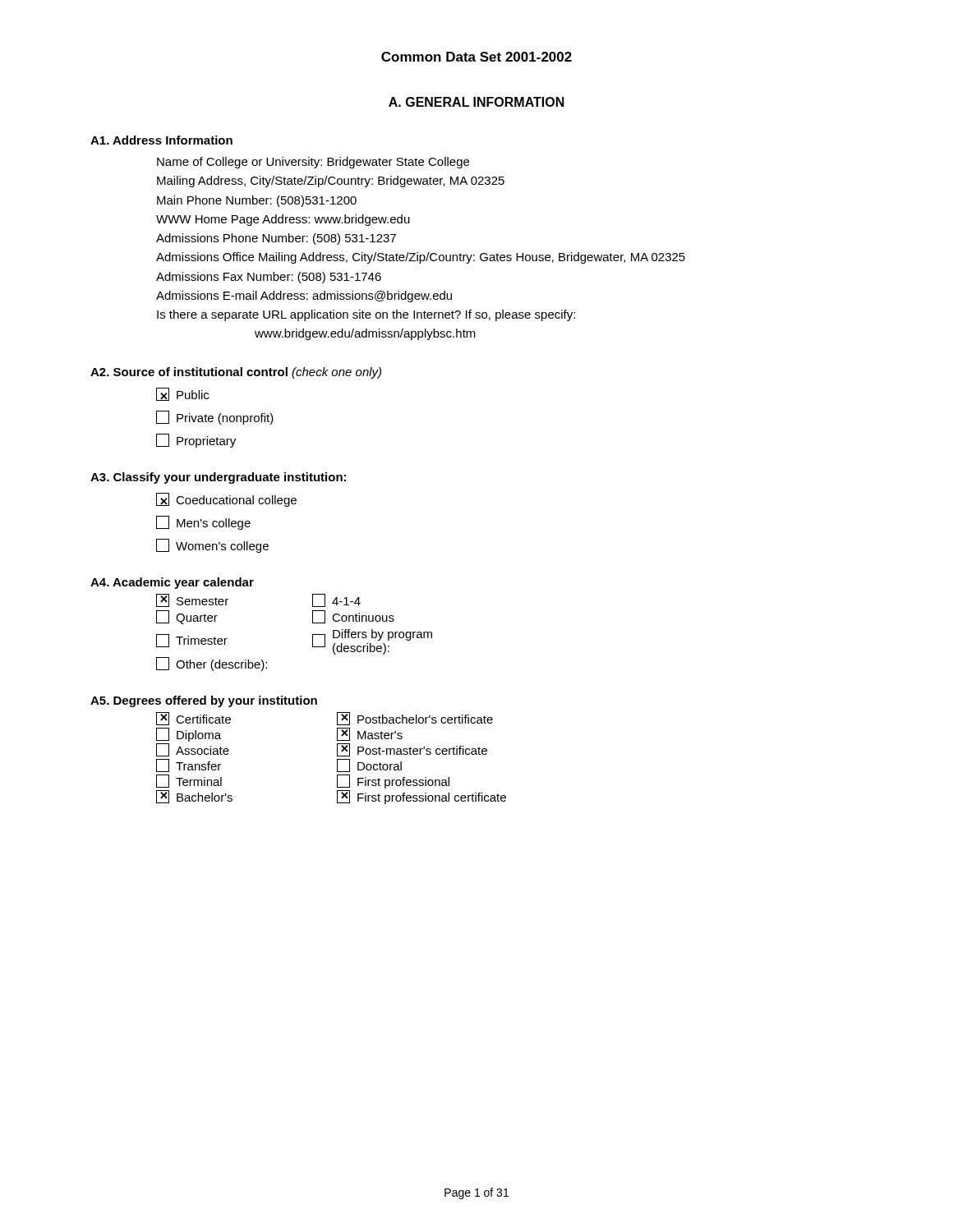Viewport: 953px width, 1232px height.
Task: Point to "A1. Address Information"
Action: coord(162,140)
